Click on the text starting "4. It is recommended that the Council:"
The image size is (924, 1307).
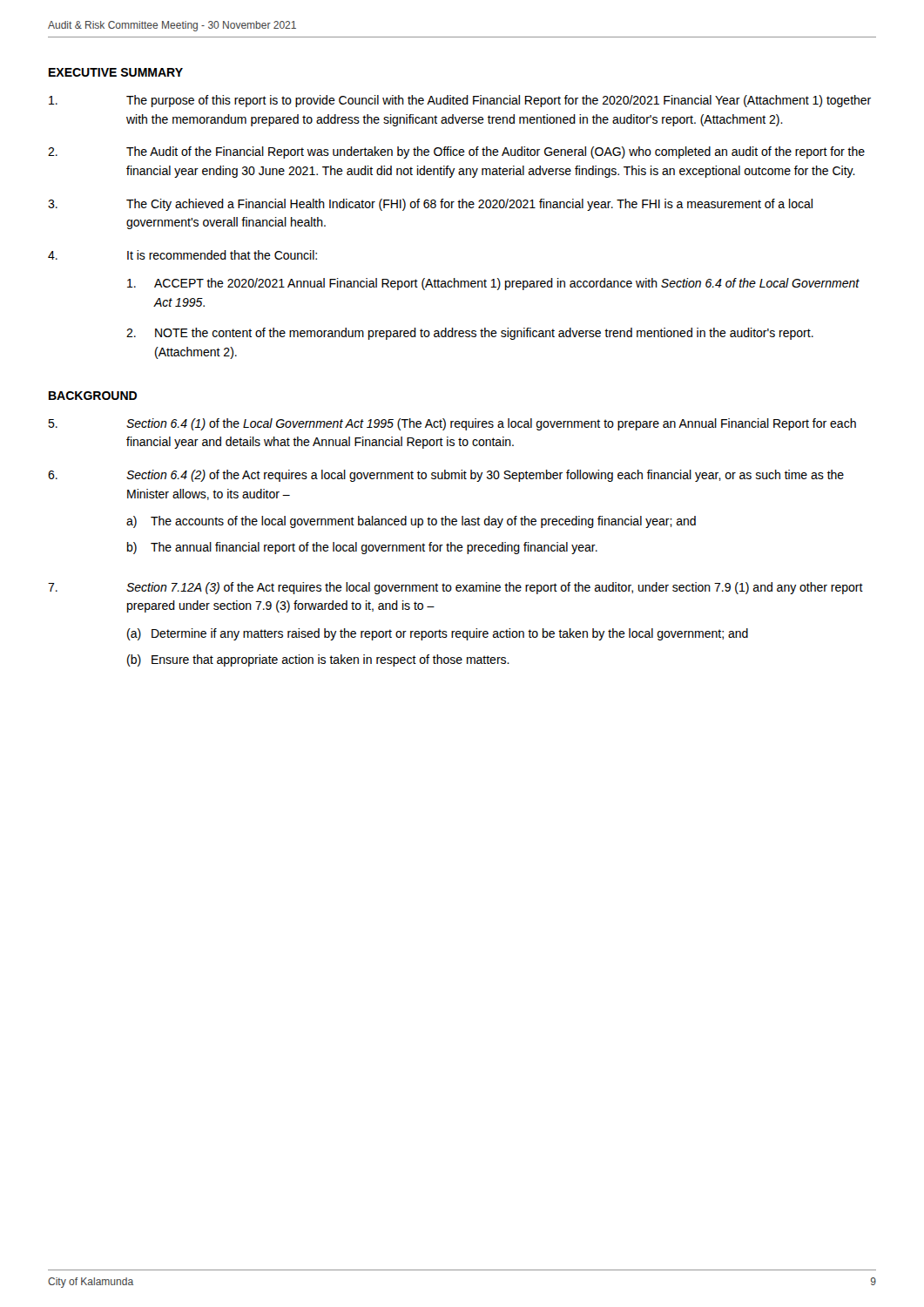tap(182, 255)
